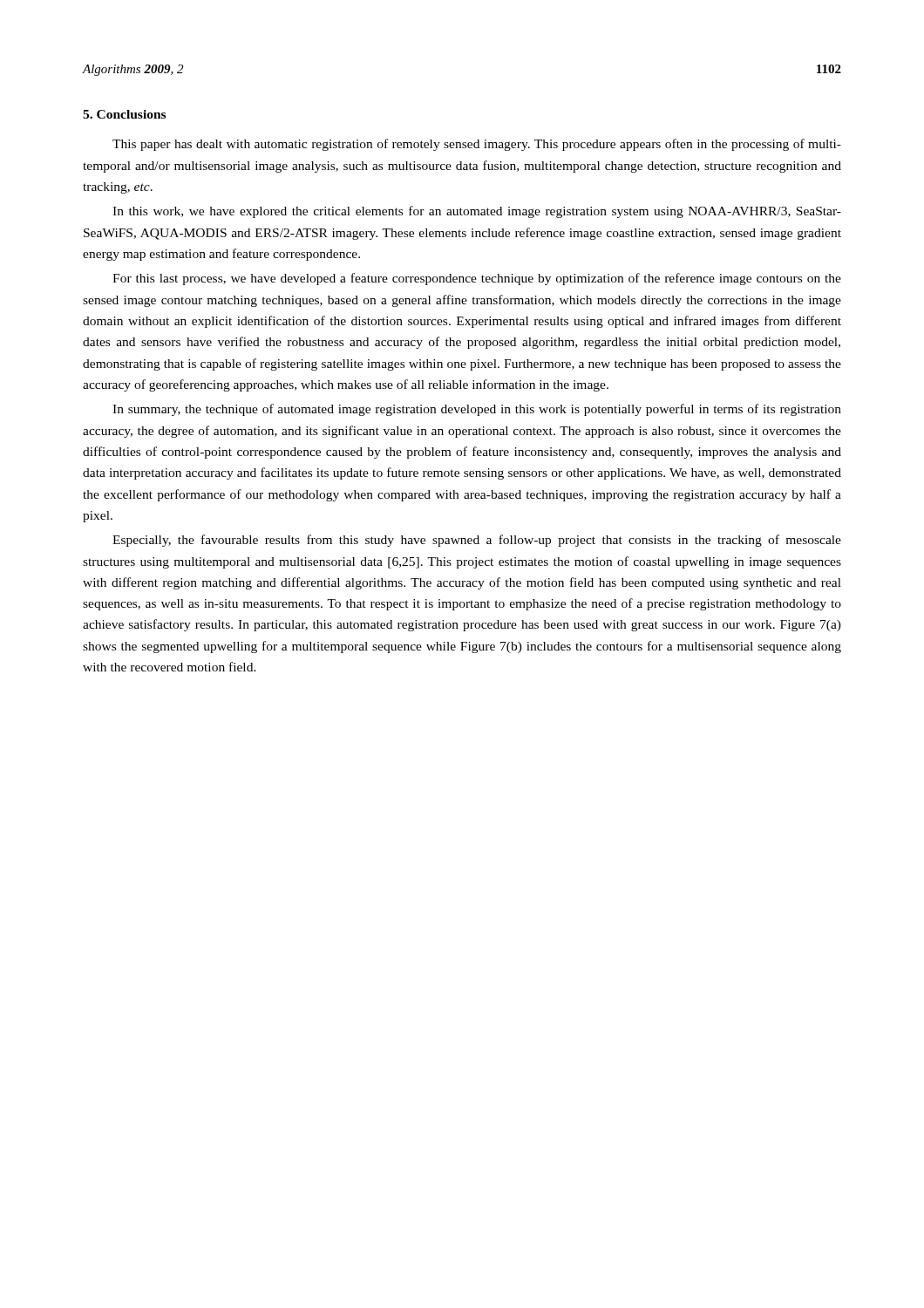Viewport: 924px width, 1308px height.
Task: Locate the region starting "For this last process, we have"
Action: (x=462, y=331)
